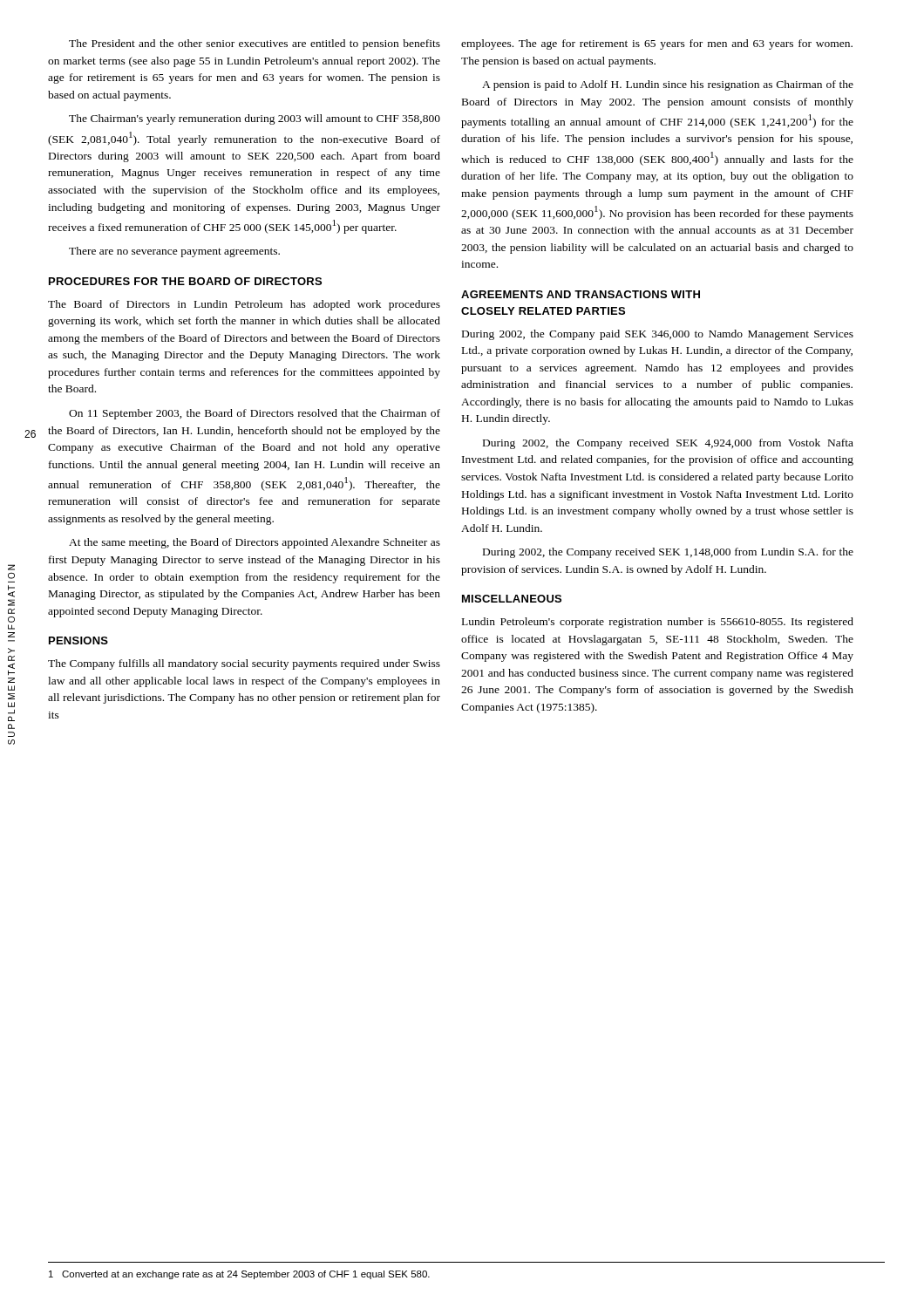Locate the block of text that opens with "During 2002, the Company paid SEK 346,000 to"
Viewport: 924px width, 1308px height.
657,451
